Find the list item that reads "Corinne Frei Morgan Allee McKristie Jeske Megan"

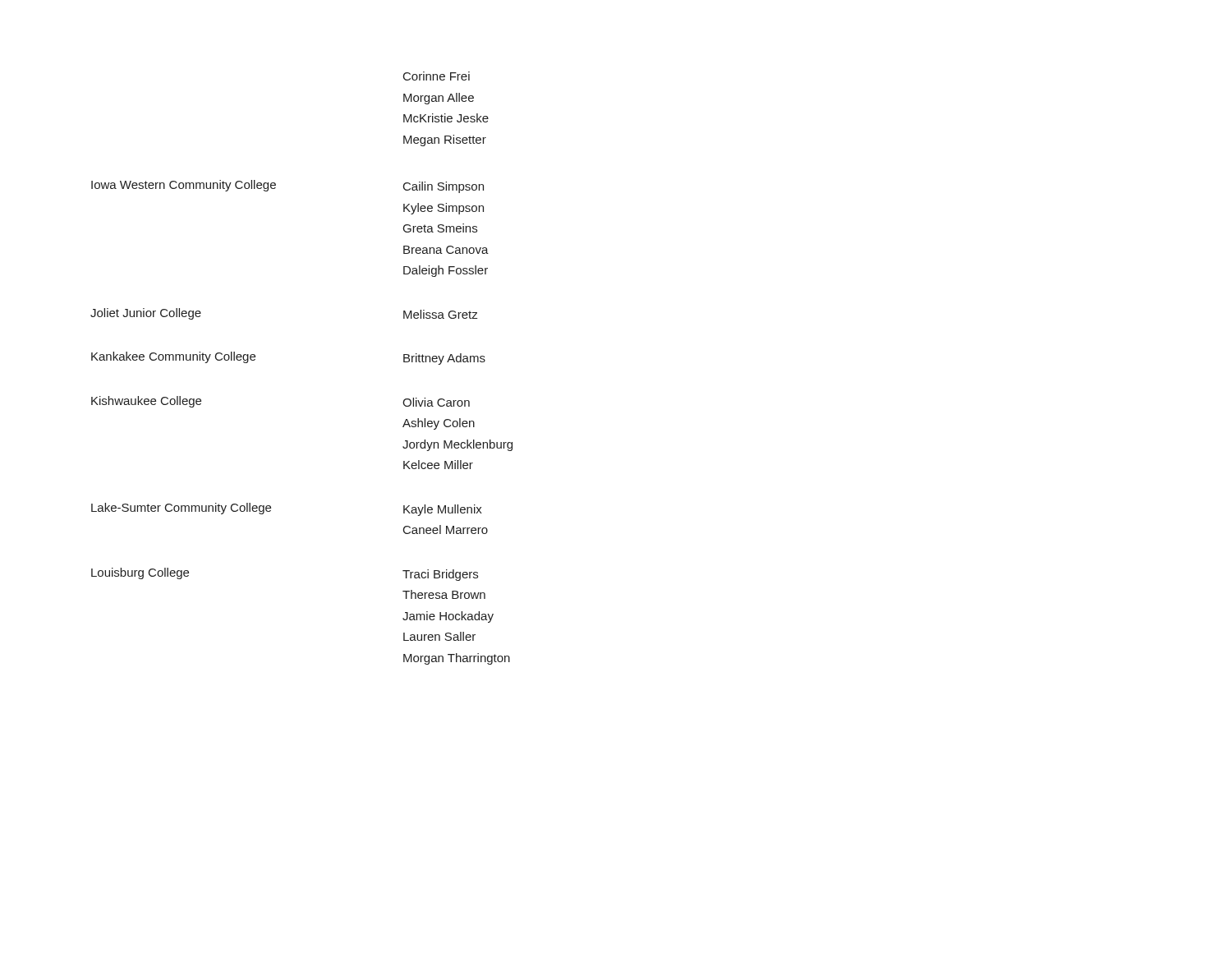click(x=446, y=107)
